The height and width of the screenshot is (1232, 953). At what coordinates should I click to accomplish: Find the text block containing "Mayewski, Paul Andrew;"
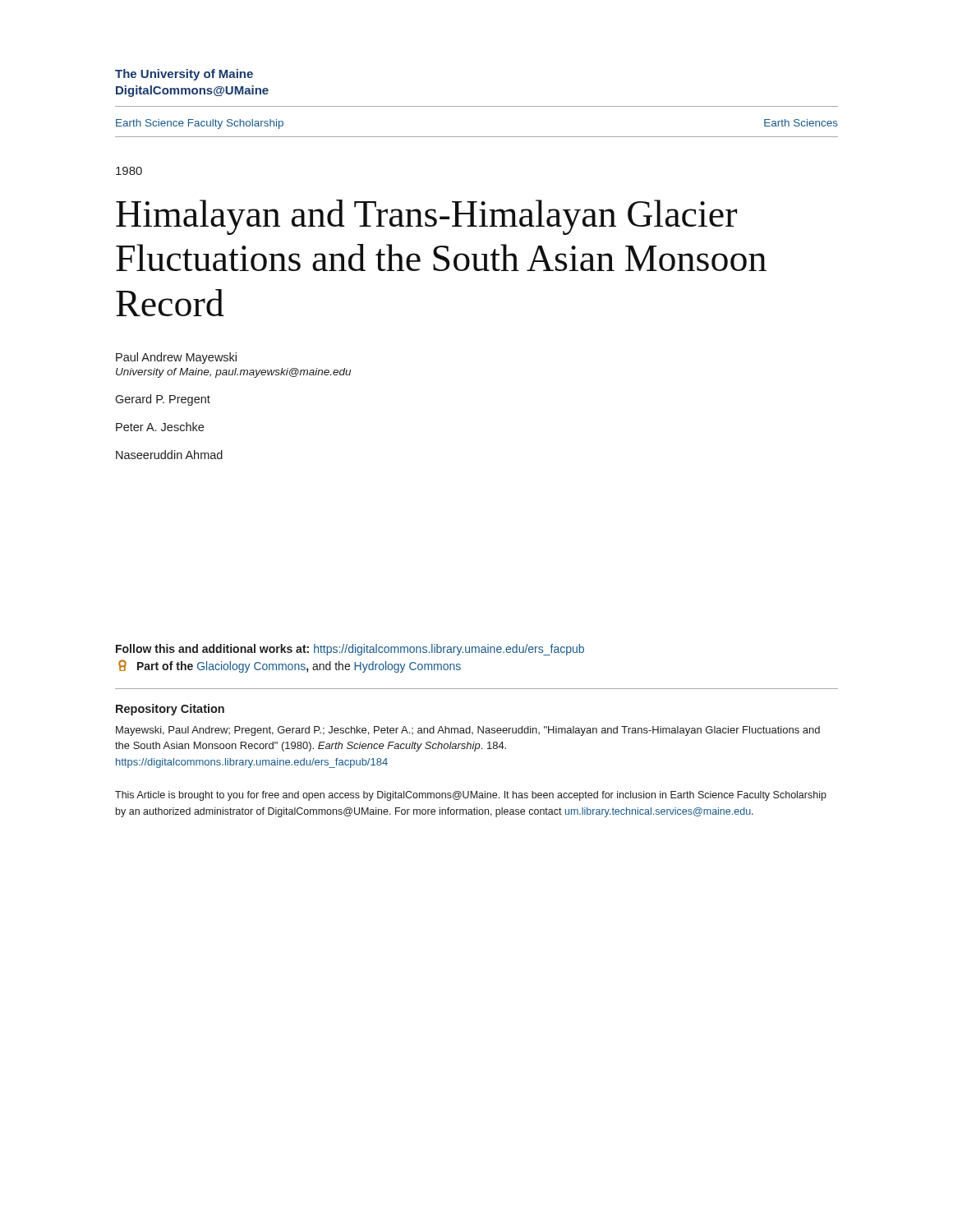coord(468,746)
